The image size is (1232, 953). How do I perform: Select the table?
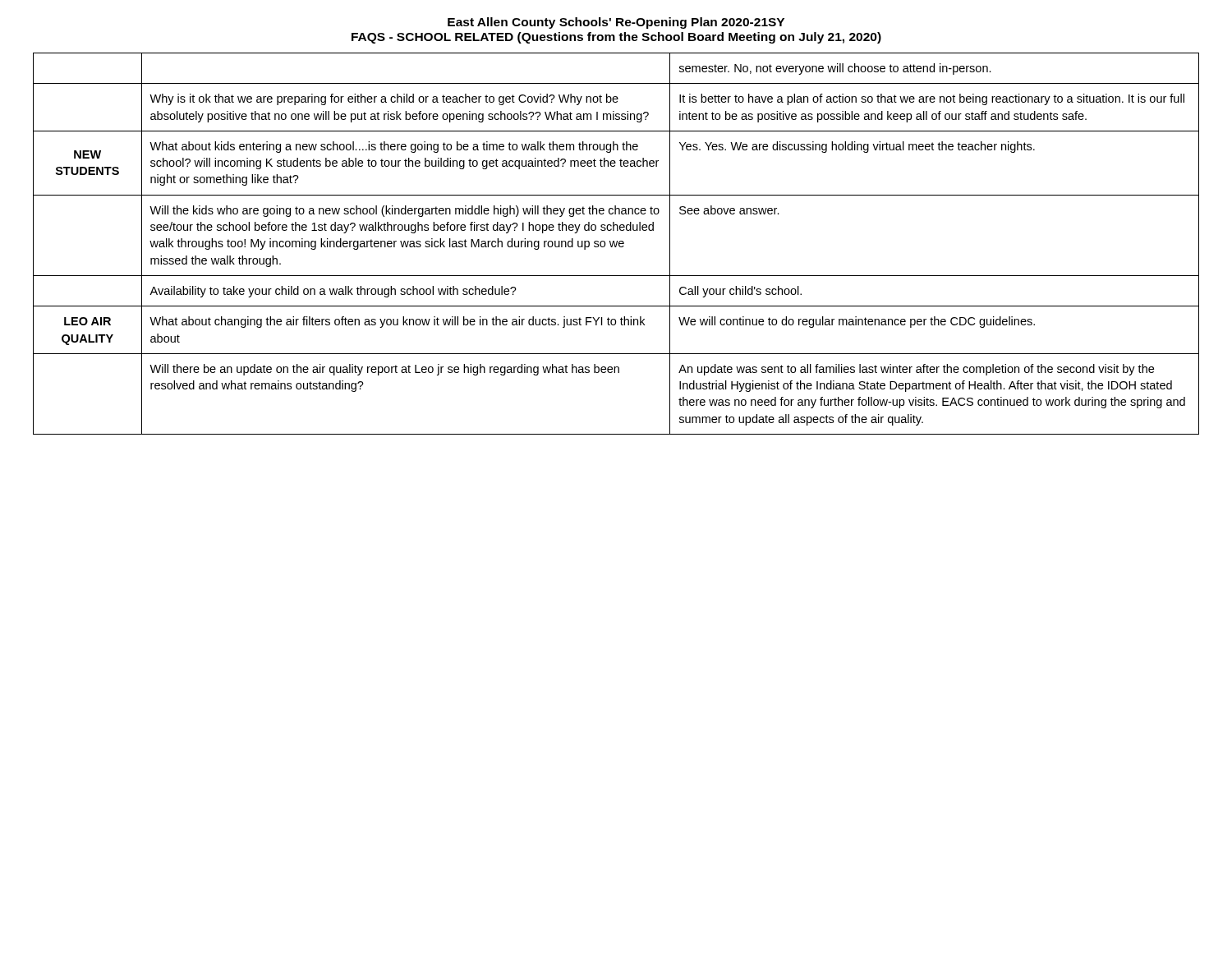click(x=616, y=244)
